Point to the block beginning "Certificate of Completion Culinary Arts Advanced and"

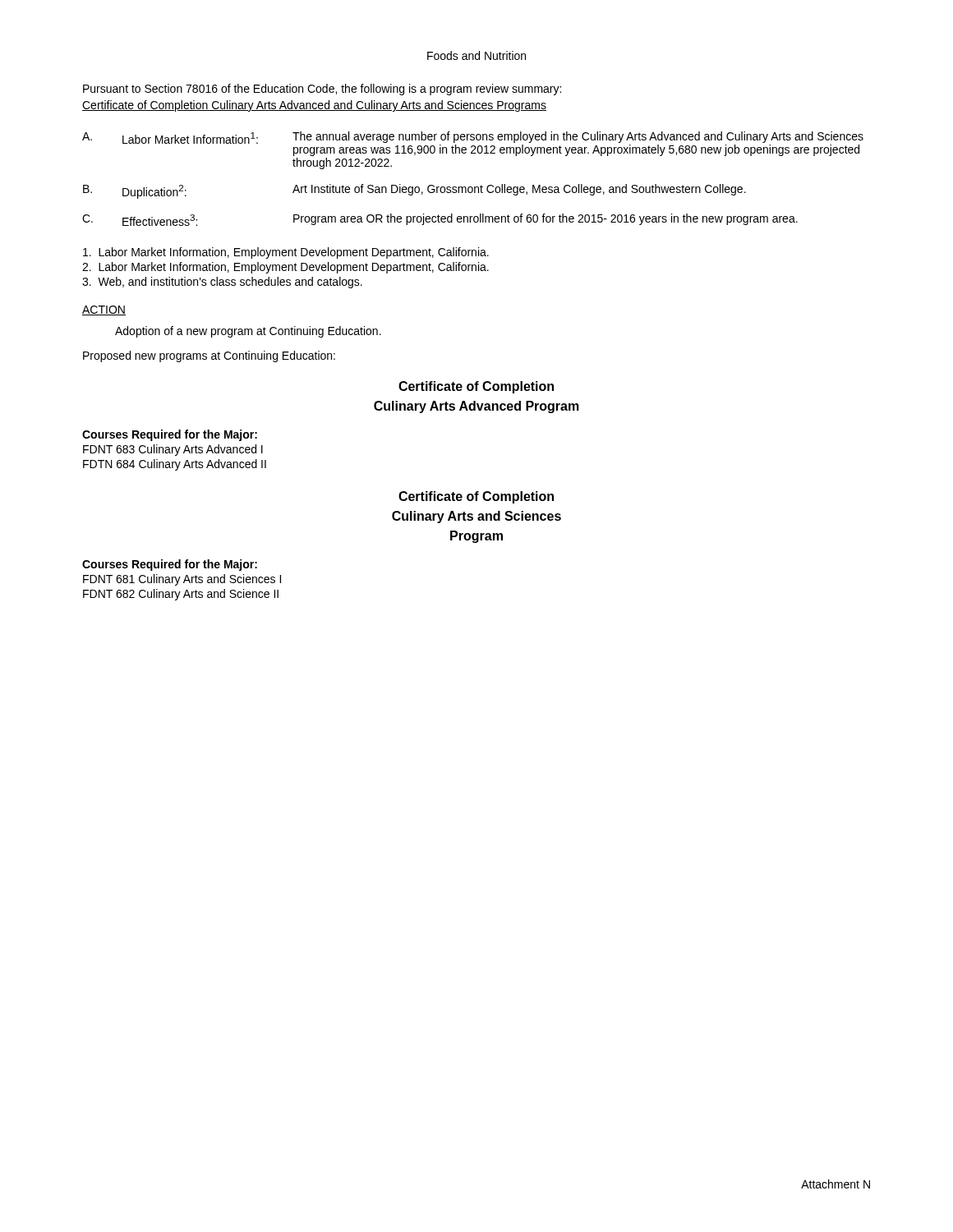[314, 105]
